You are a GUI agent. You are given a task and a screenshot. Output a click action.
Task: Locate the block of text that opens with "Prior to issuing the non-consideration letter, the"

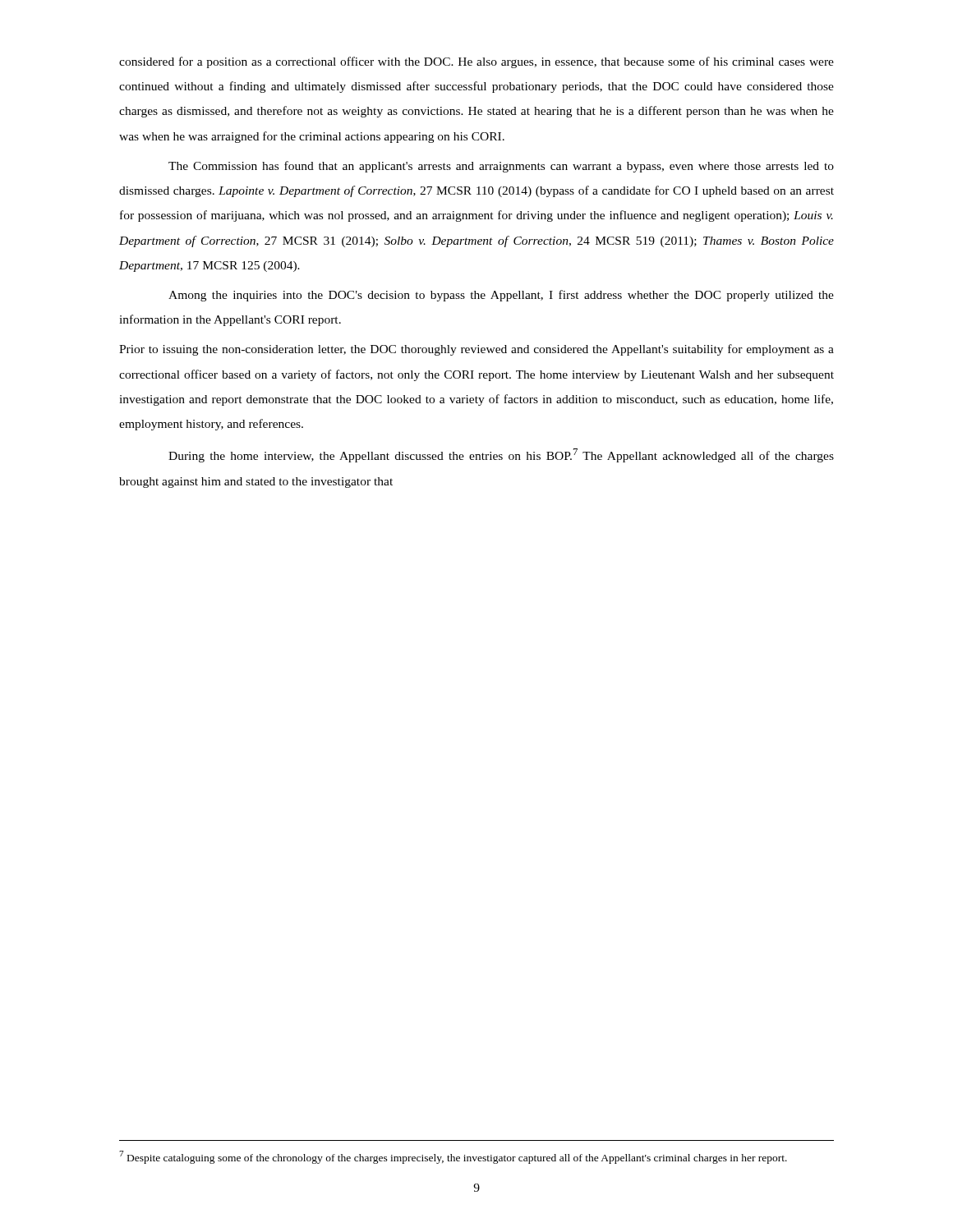pyautogui.click(x=476, y=387)
